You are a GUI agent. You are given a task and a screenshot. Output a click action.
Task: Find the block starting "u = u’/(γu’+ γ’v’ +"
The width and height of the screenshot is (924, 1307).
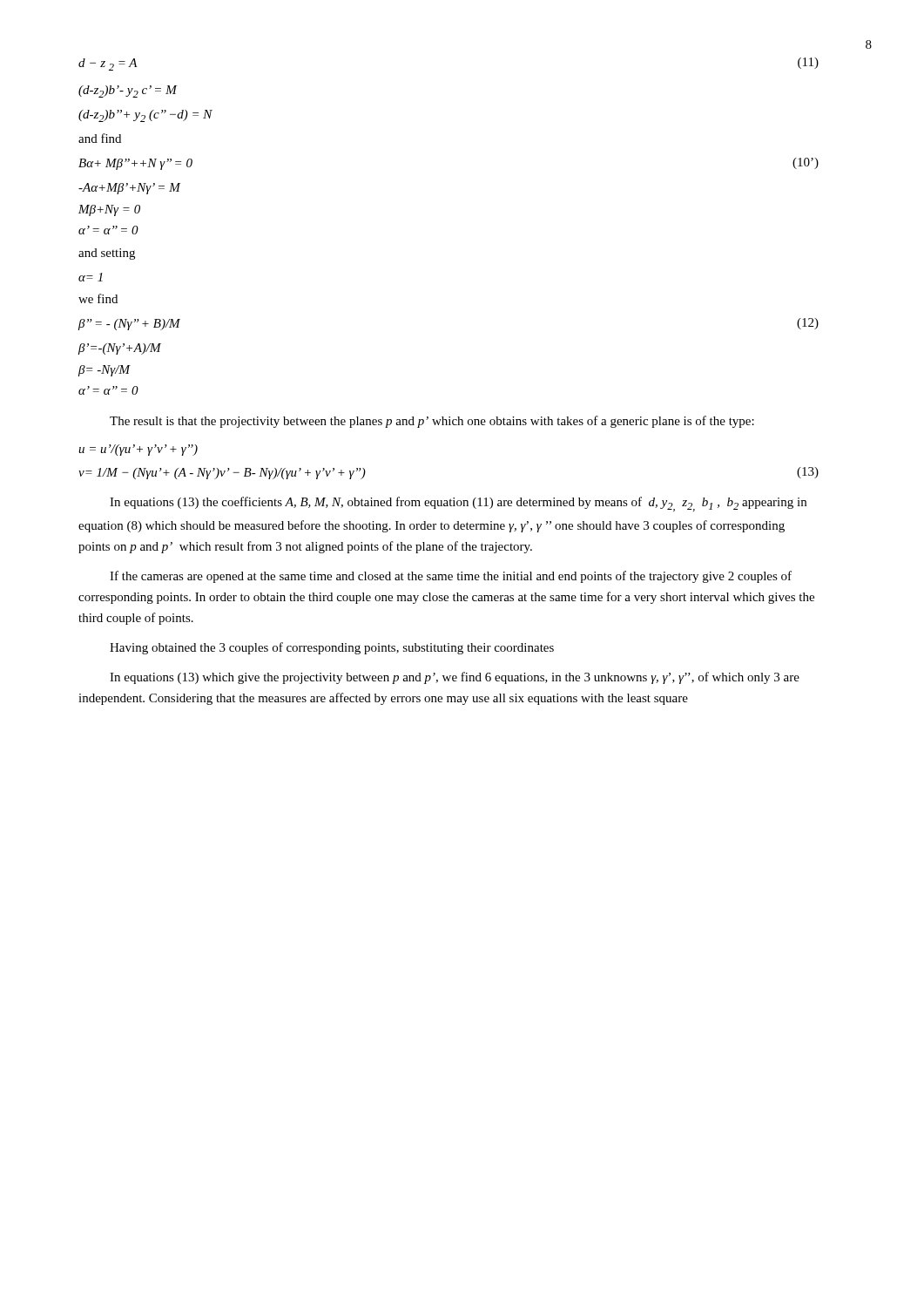tap(138, 450)
